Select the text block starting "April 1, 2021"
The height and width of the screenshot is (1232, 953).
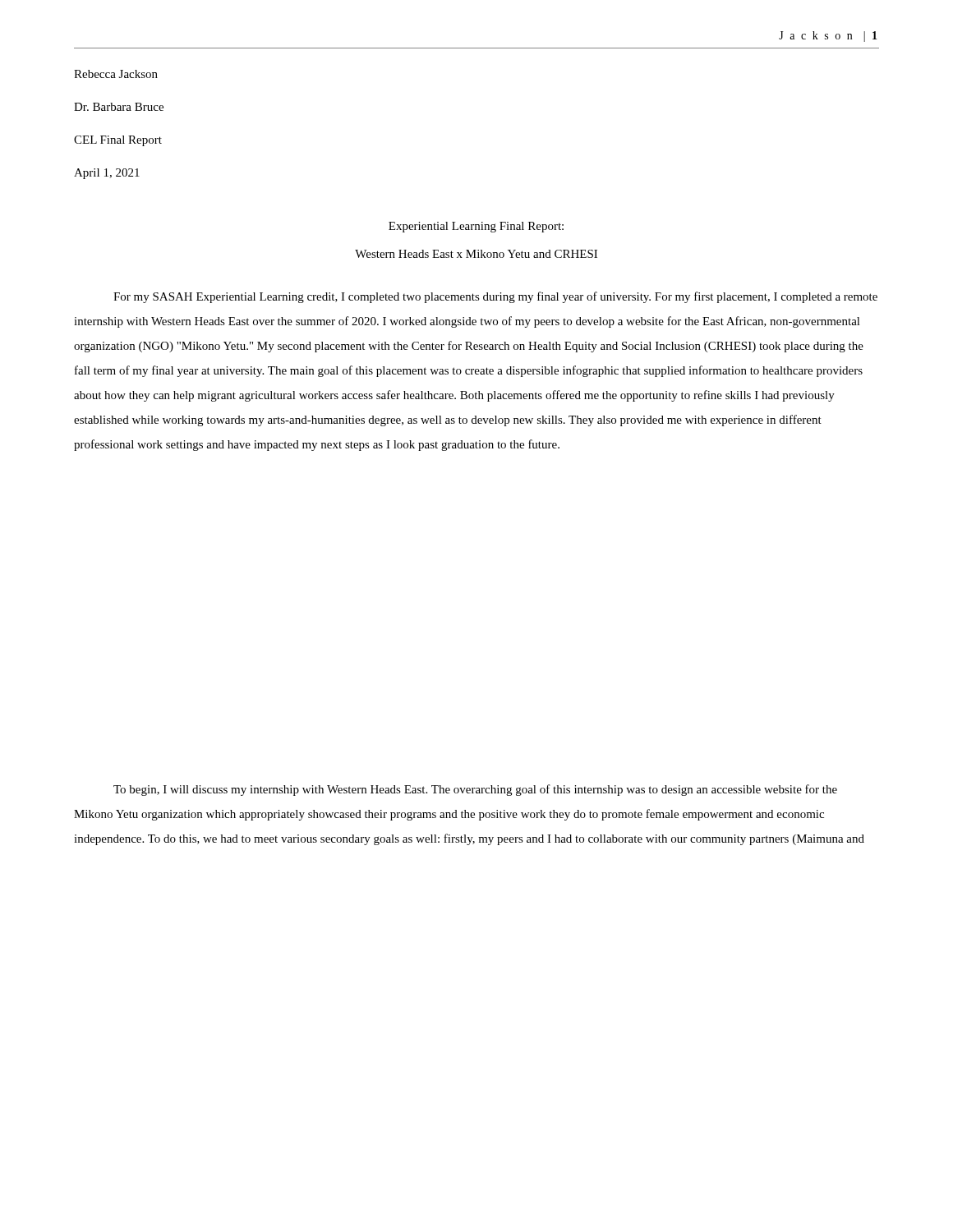click(x=107, y=172)
